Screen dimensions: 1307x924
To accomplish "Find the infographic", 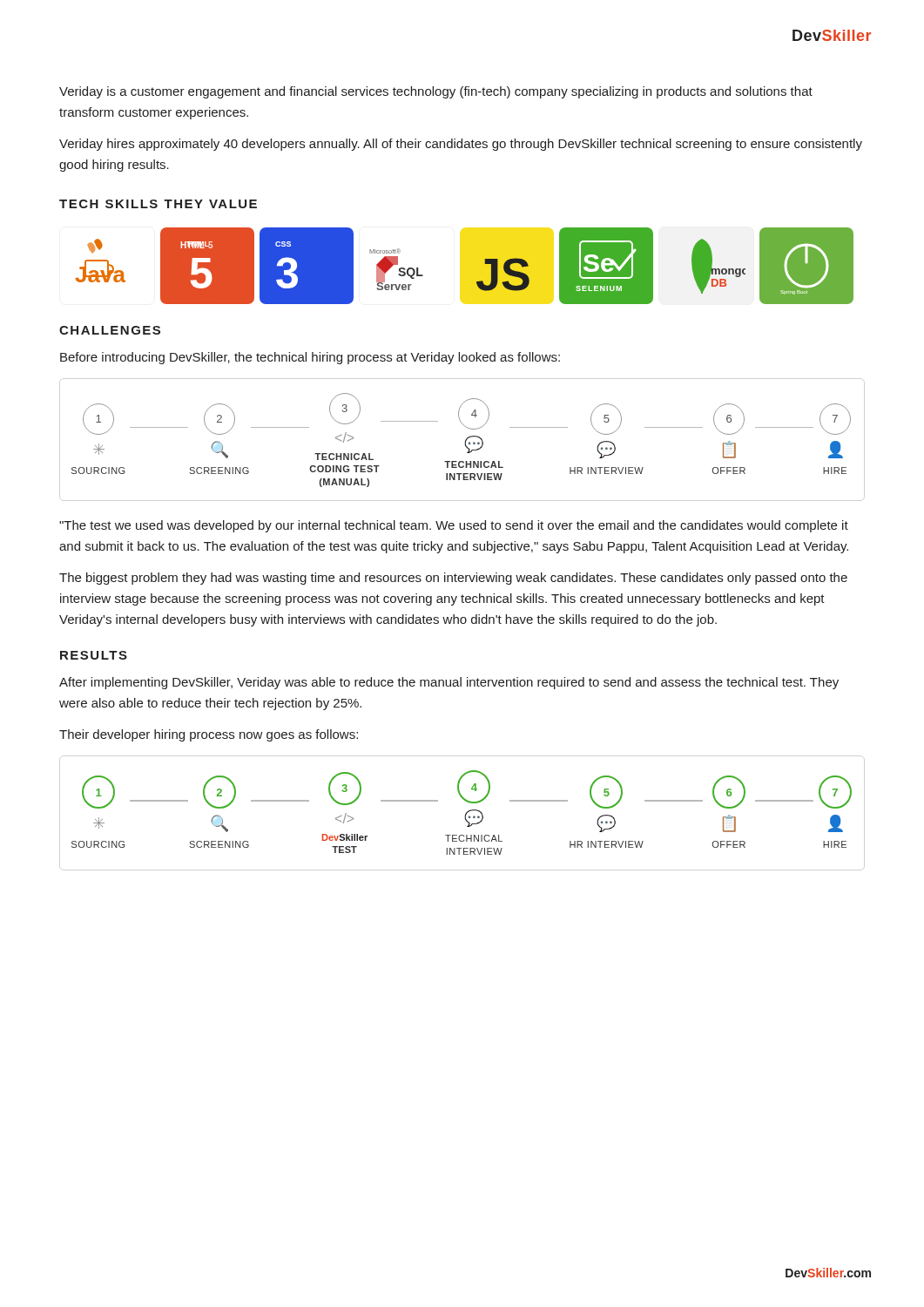I will coord(462,265).
